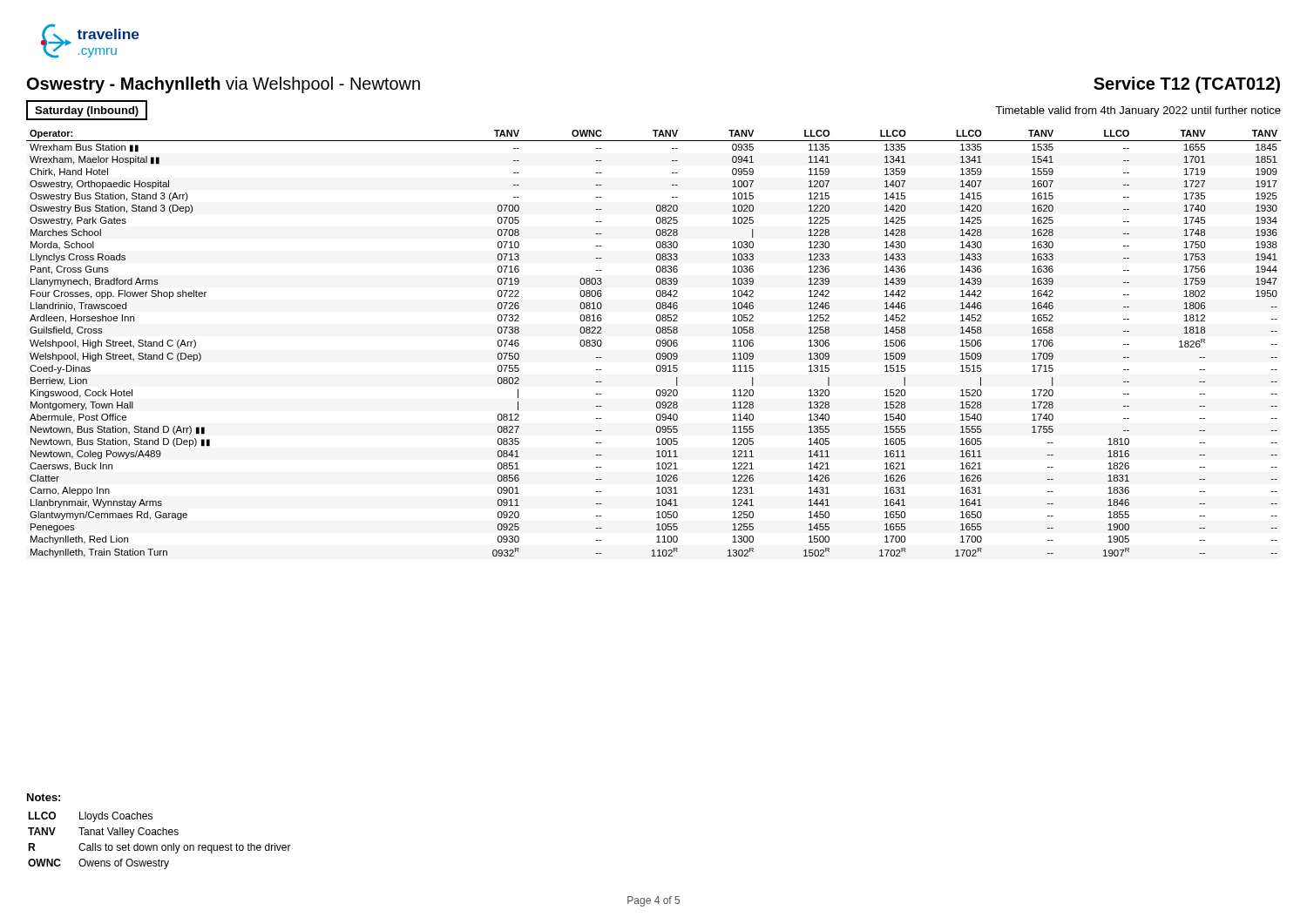Viewport: 1307px width, 924px height.
Task: Find "Saturday (Inbound)" on this page
Action: pos(87,110)
